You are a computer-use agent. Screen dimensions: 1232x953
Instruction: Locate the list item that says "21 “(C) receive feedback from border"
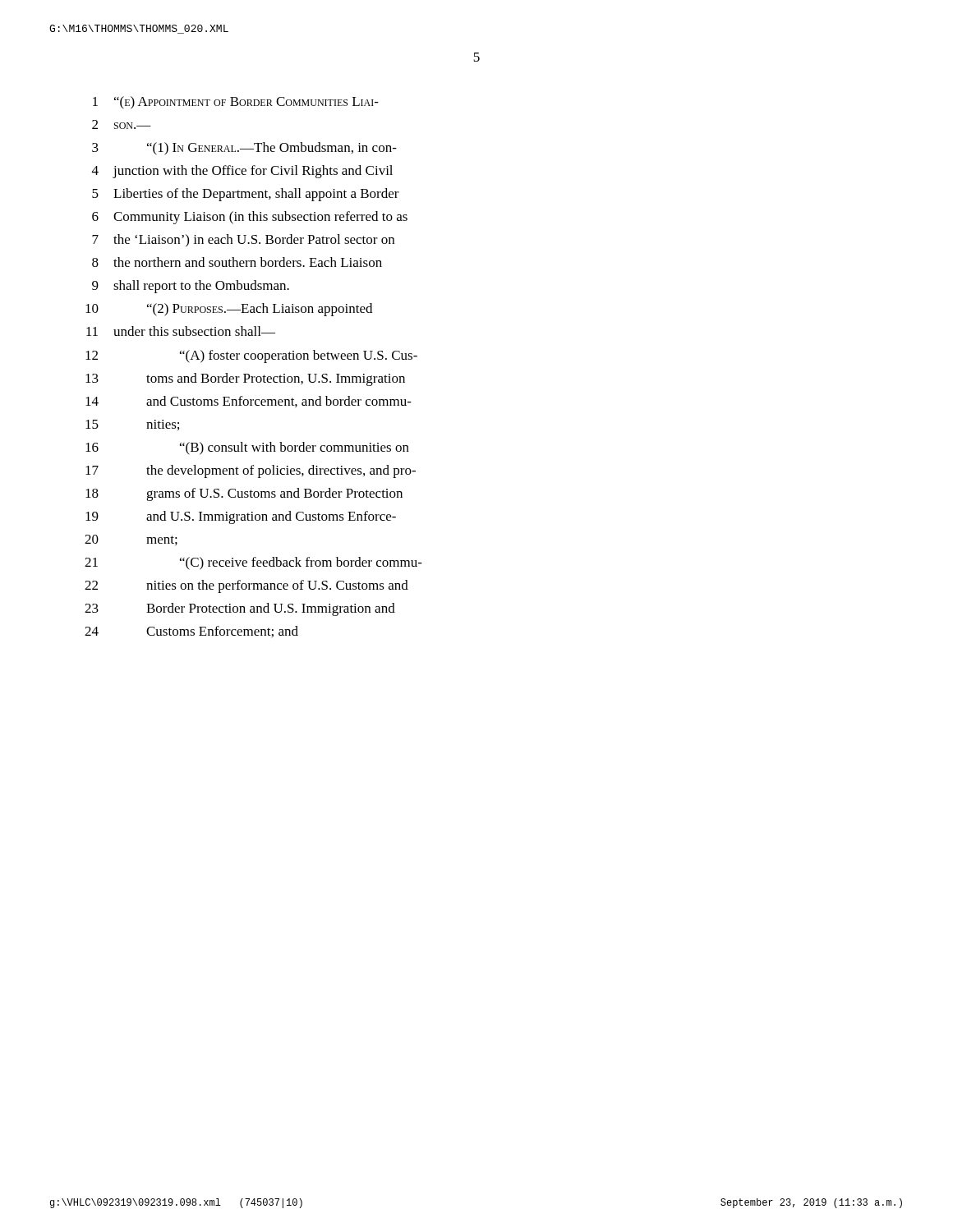pyautogui.click(x=253, y=563)
